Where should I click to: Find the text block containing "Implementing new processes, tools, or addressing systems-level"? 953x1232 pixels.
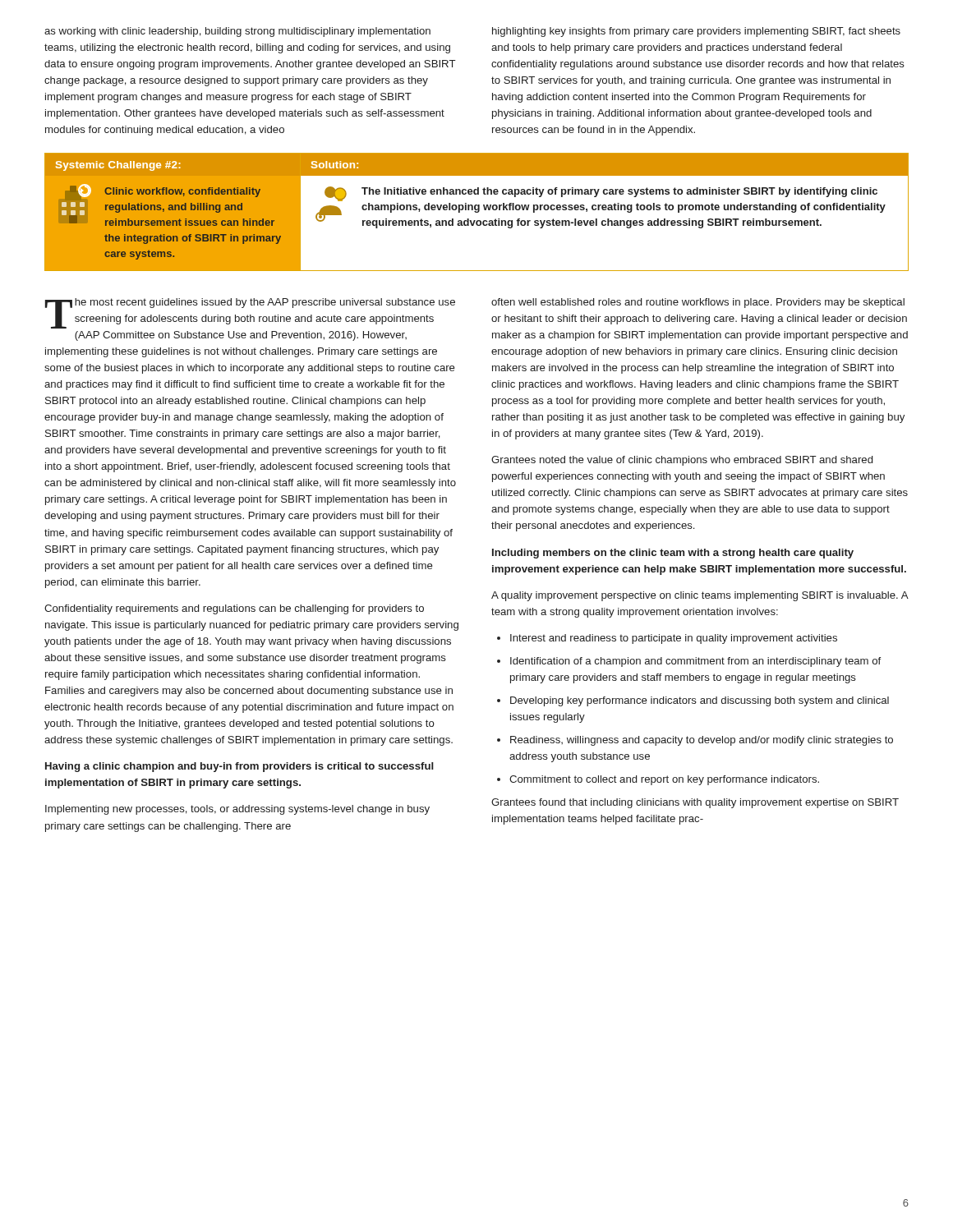point(237,817)
